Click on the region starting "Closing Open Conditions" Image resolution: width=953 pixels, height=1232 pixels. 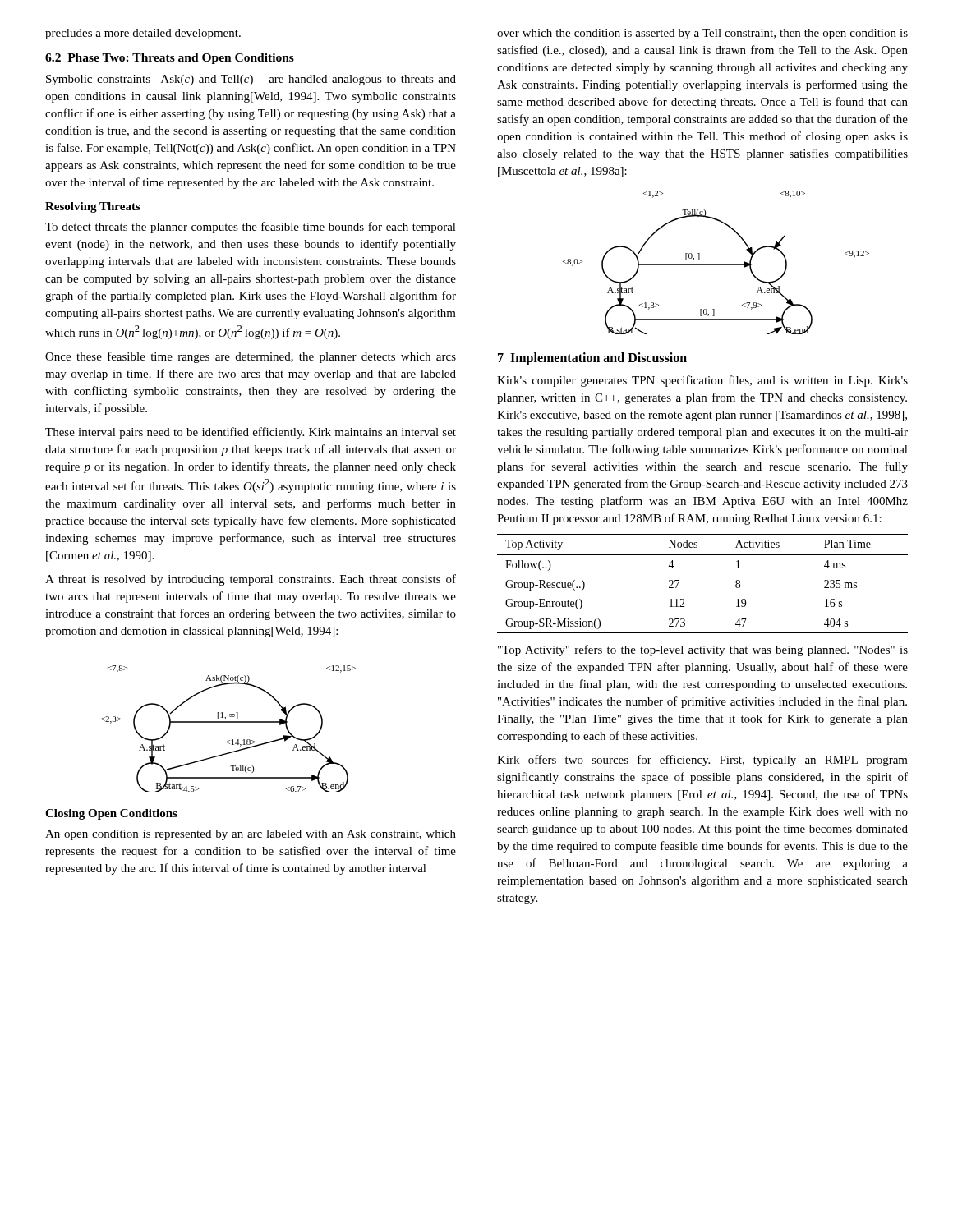tap(111, 813)
